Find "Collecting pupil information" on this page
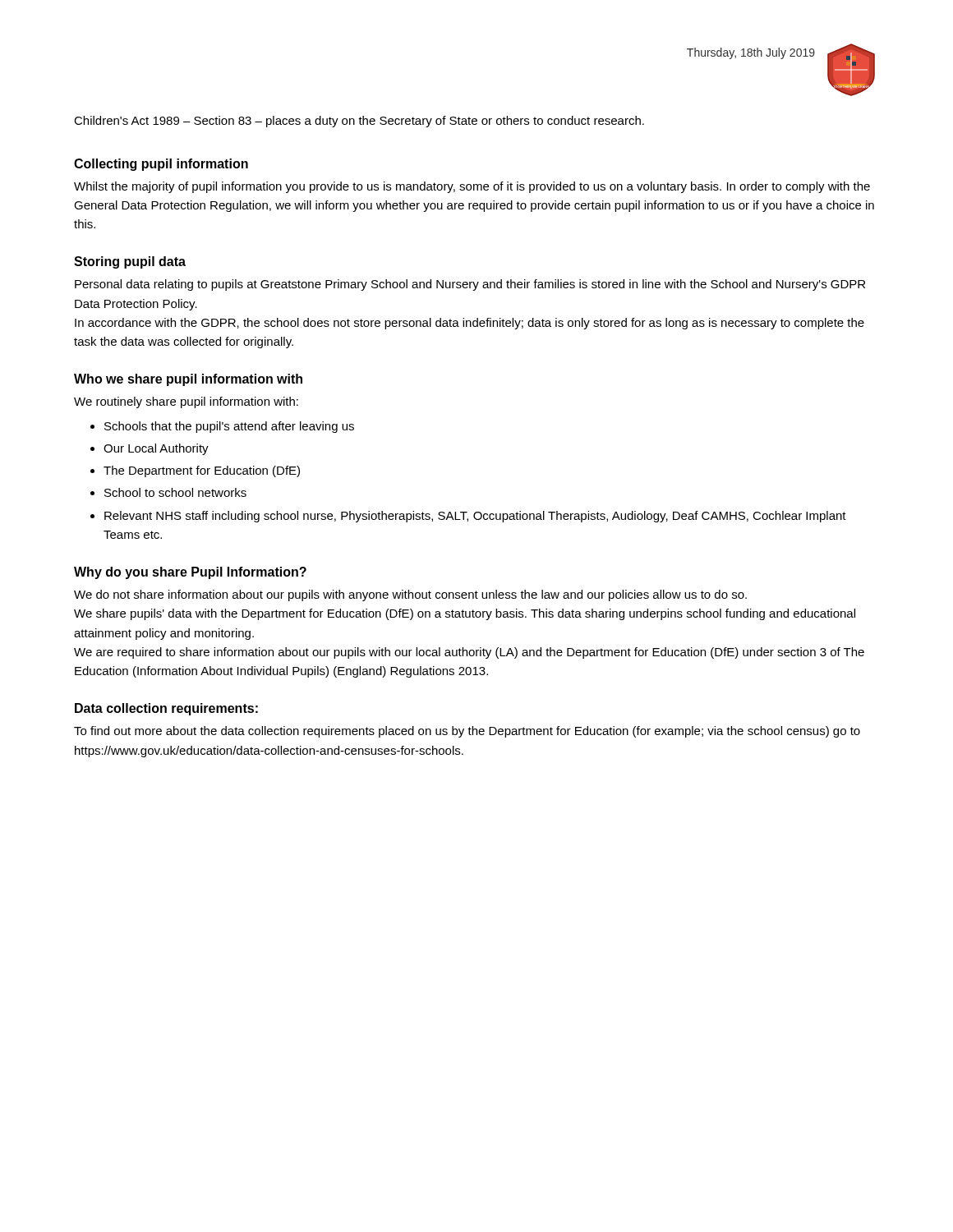This screenshot has height=1232, width=953. tap(161, 163)
